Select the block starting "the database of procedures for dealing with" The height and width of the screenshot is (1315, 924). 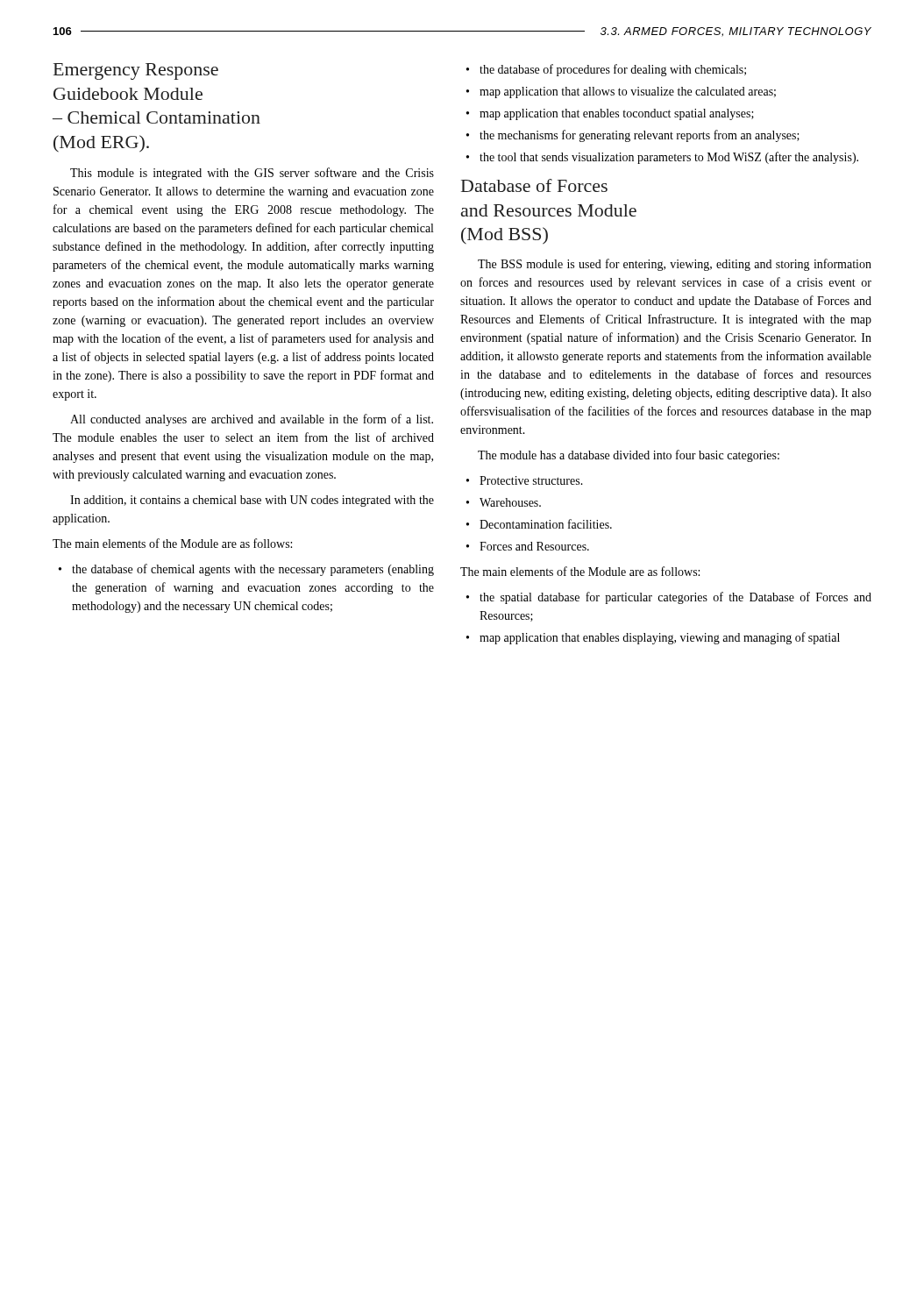(x=666, y=114)
